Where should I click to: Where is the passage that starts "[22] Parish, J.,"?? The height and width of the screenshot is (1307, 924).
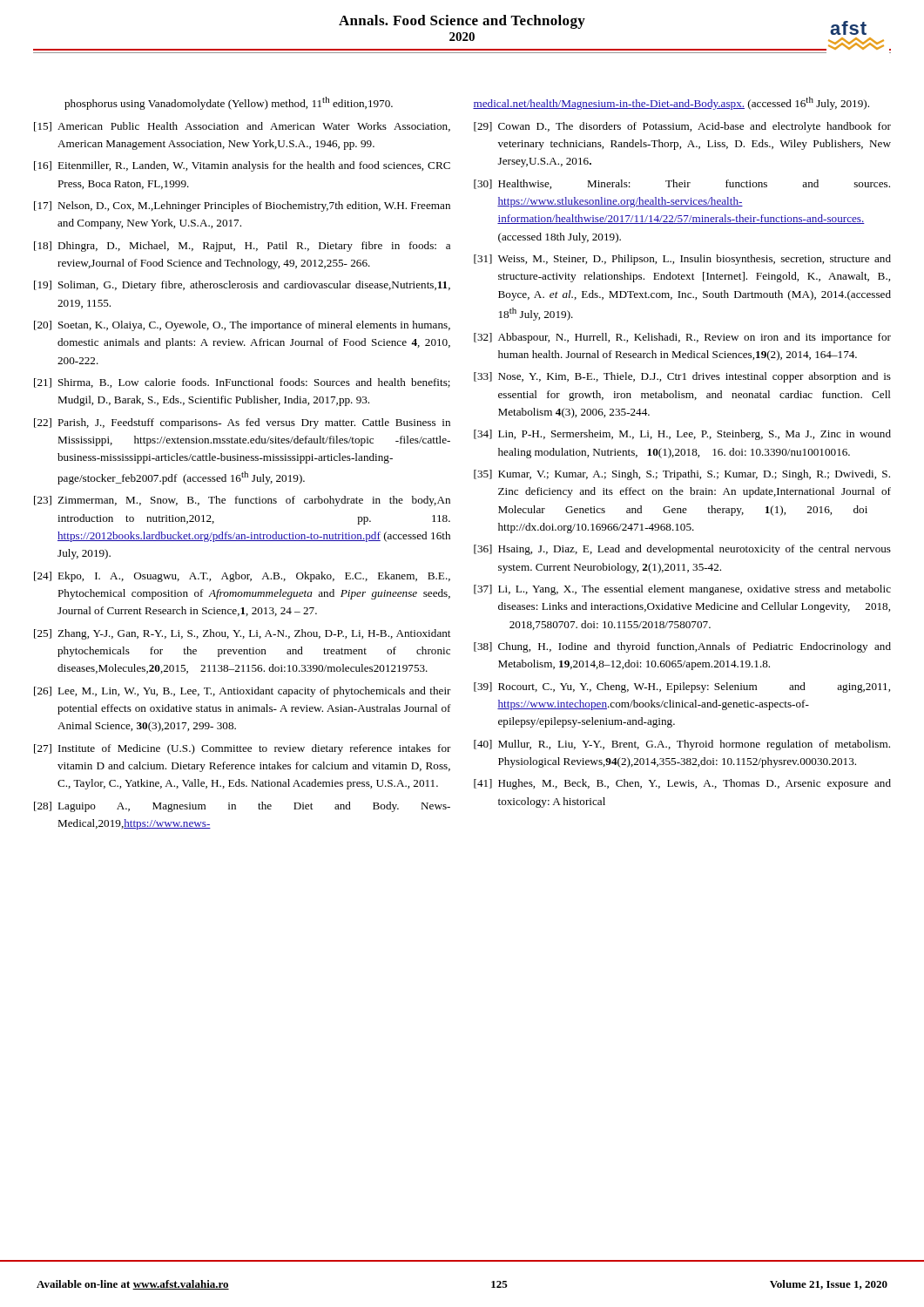pyautogui.click(x=242, y=450)
